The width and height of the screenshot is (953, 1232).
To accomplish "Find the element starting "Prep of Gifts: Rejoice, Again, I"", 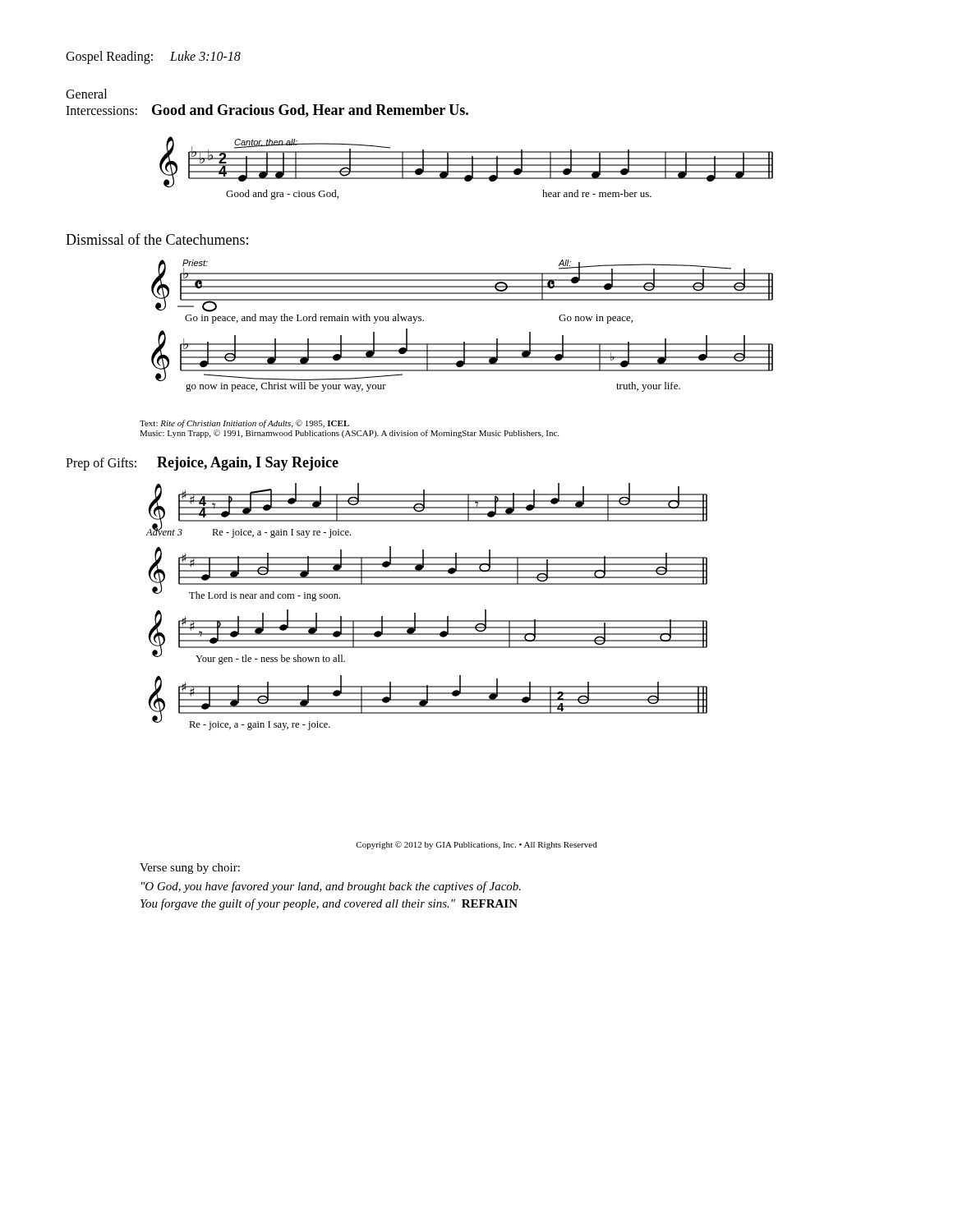I will tap(202, 462).
